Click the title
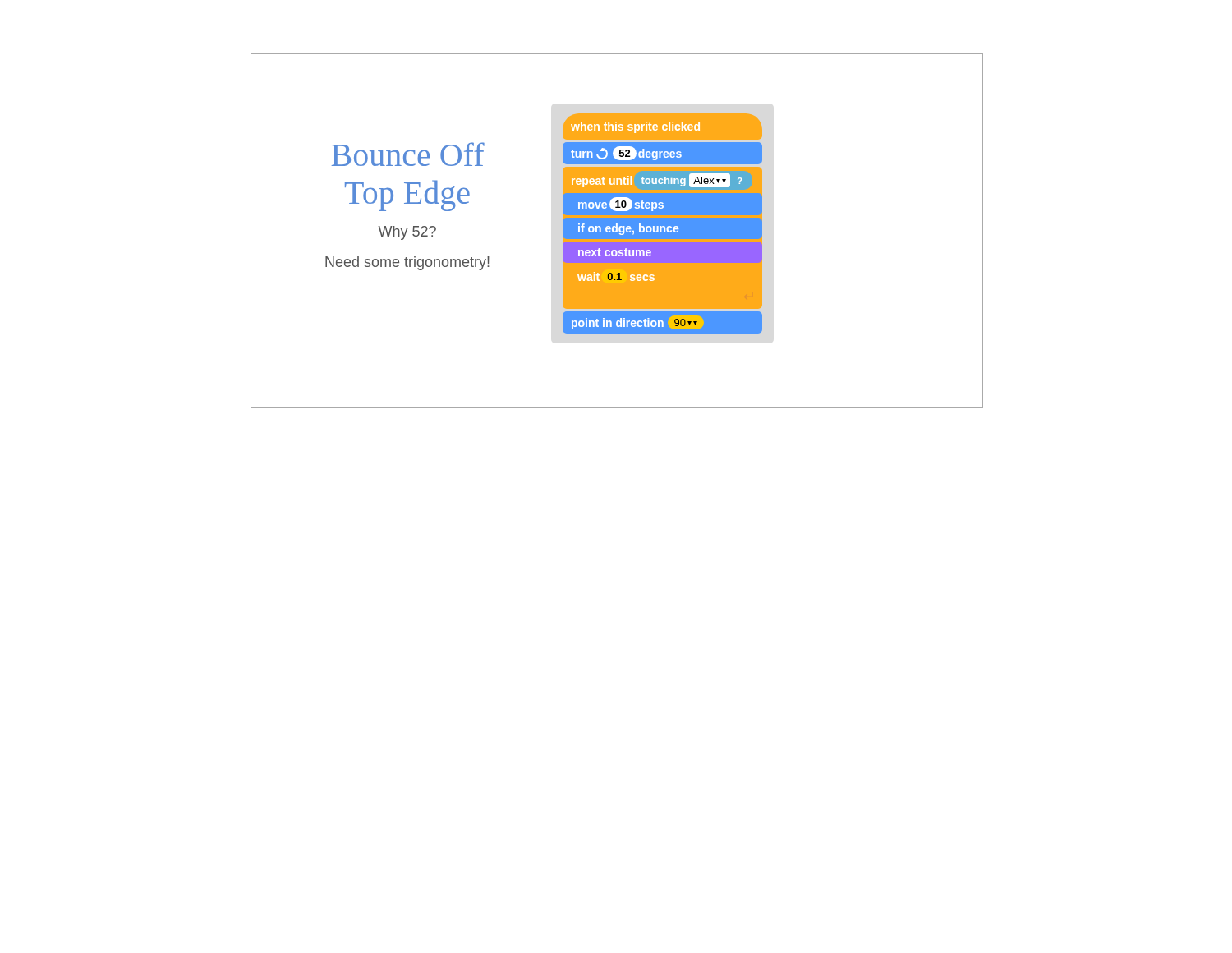 (407, 174)
